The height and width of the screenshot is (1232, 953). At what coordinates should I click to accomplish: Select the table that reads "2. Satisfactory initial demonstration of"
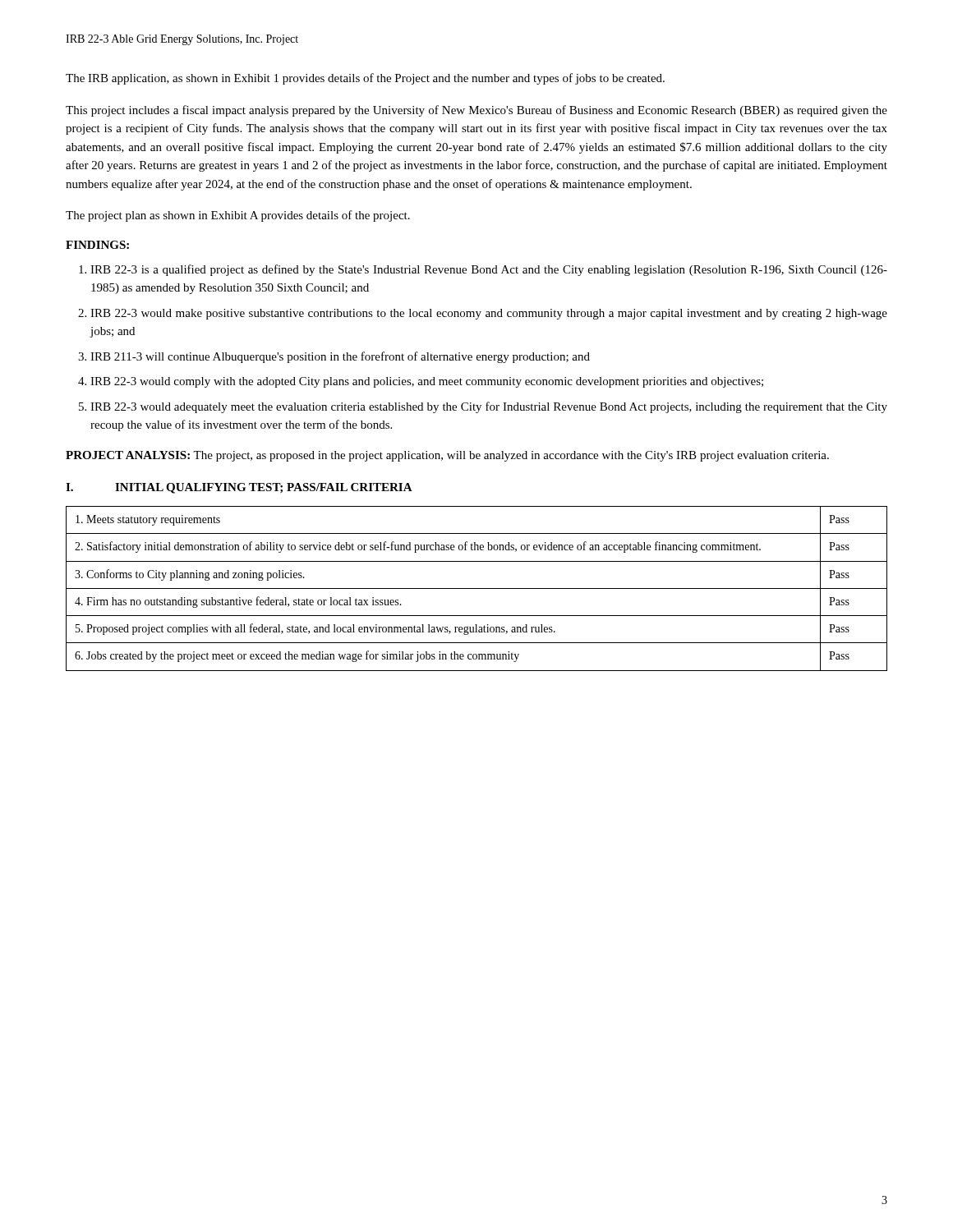(476, 588)
